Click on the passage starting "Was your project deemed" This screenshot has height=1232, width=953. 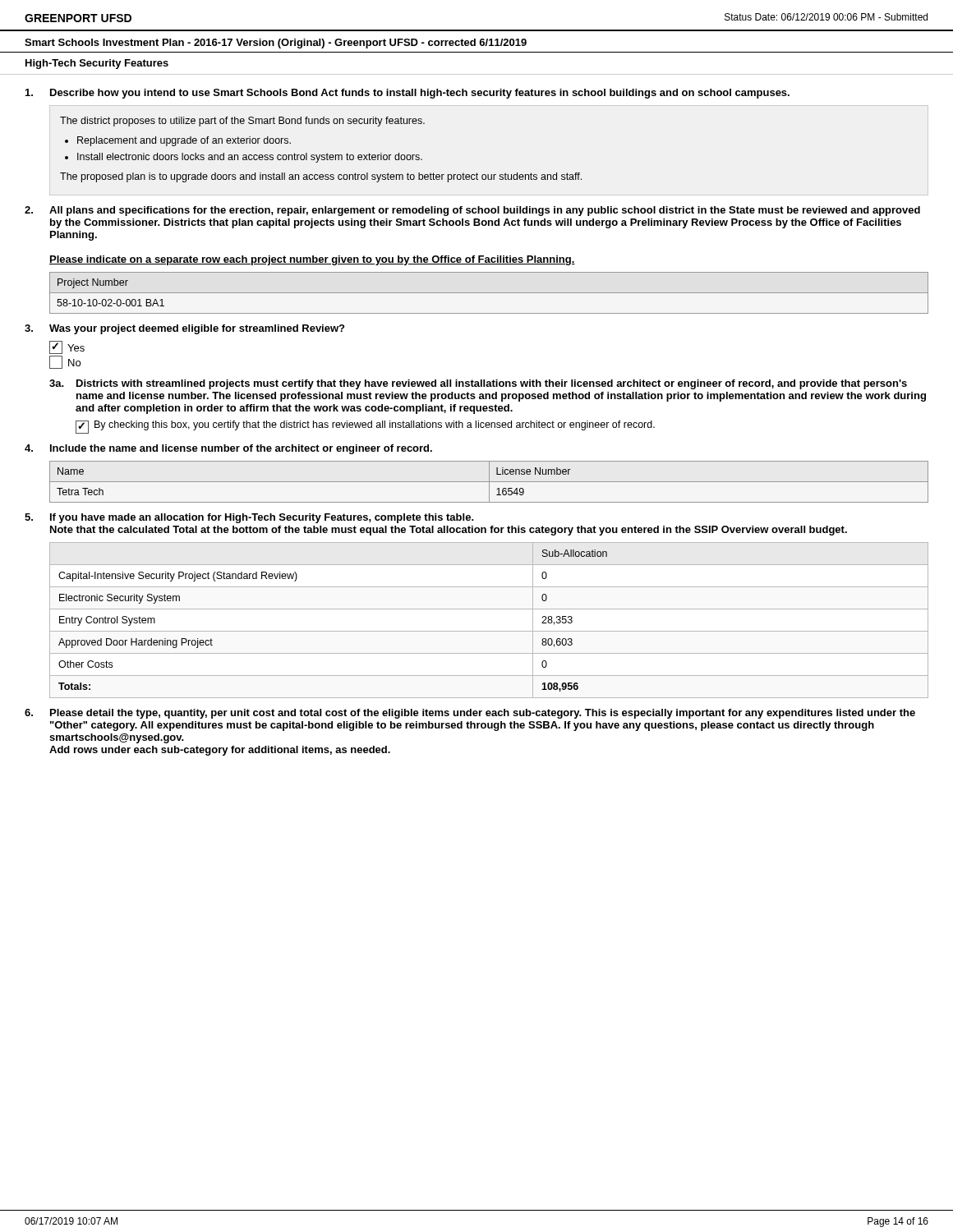pos(184,329)
